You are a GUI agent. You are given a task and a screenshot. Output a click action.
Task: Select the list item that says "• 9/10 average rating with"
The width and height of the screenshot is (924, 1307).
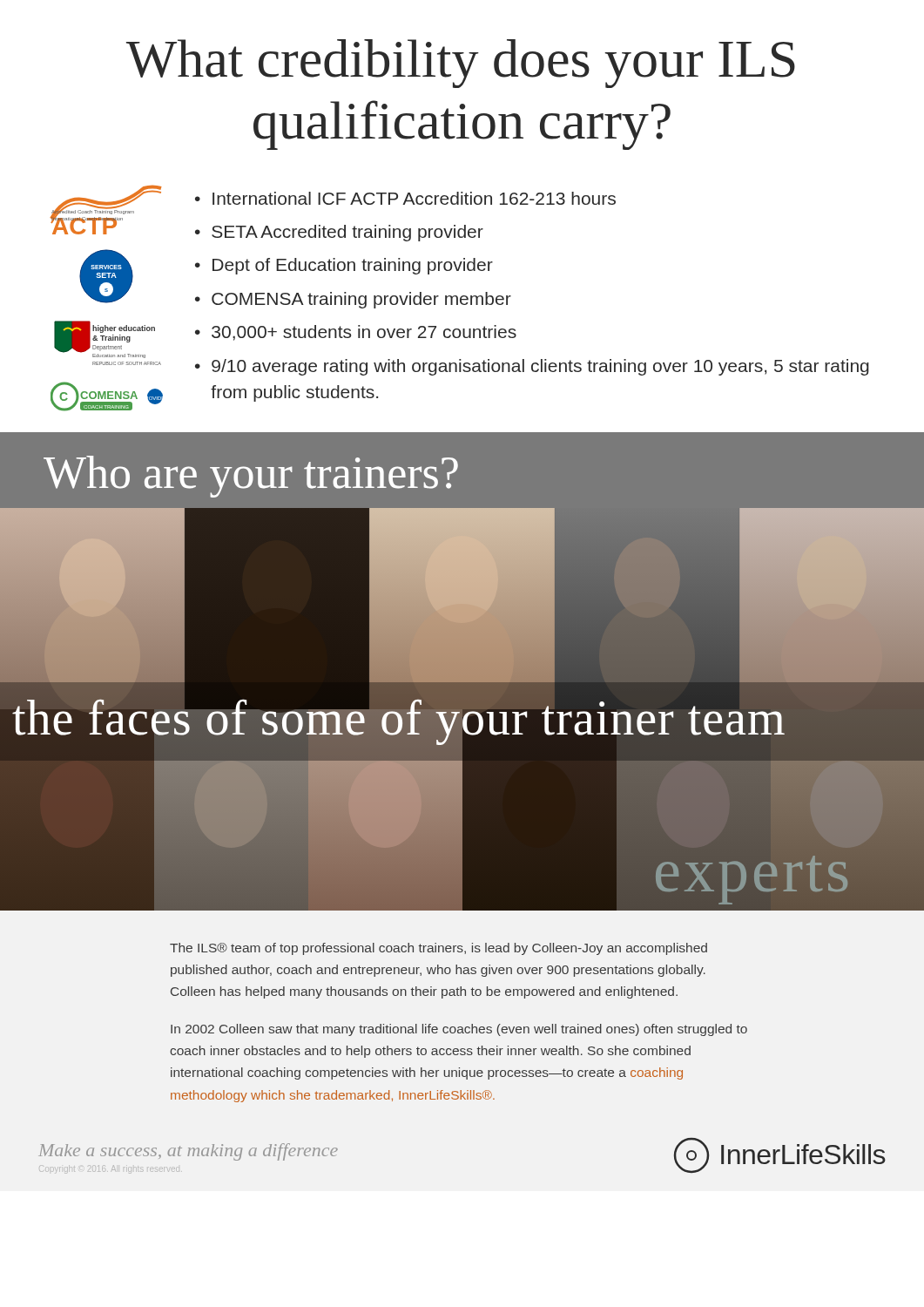537,379
